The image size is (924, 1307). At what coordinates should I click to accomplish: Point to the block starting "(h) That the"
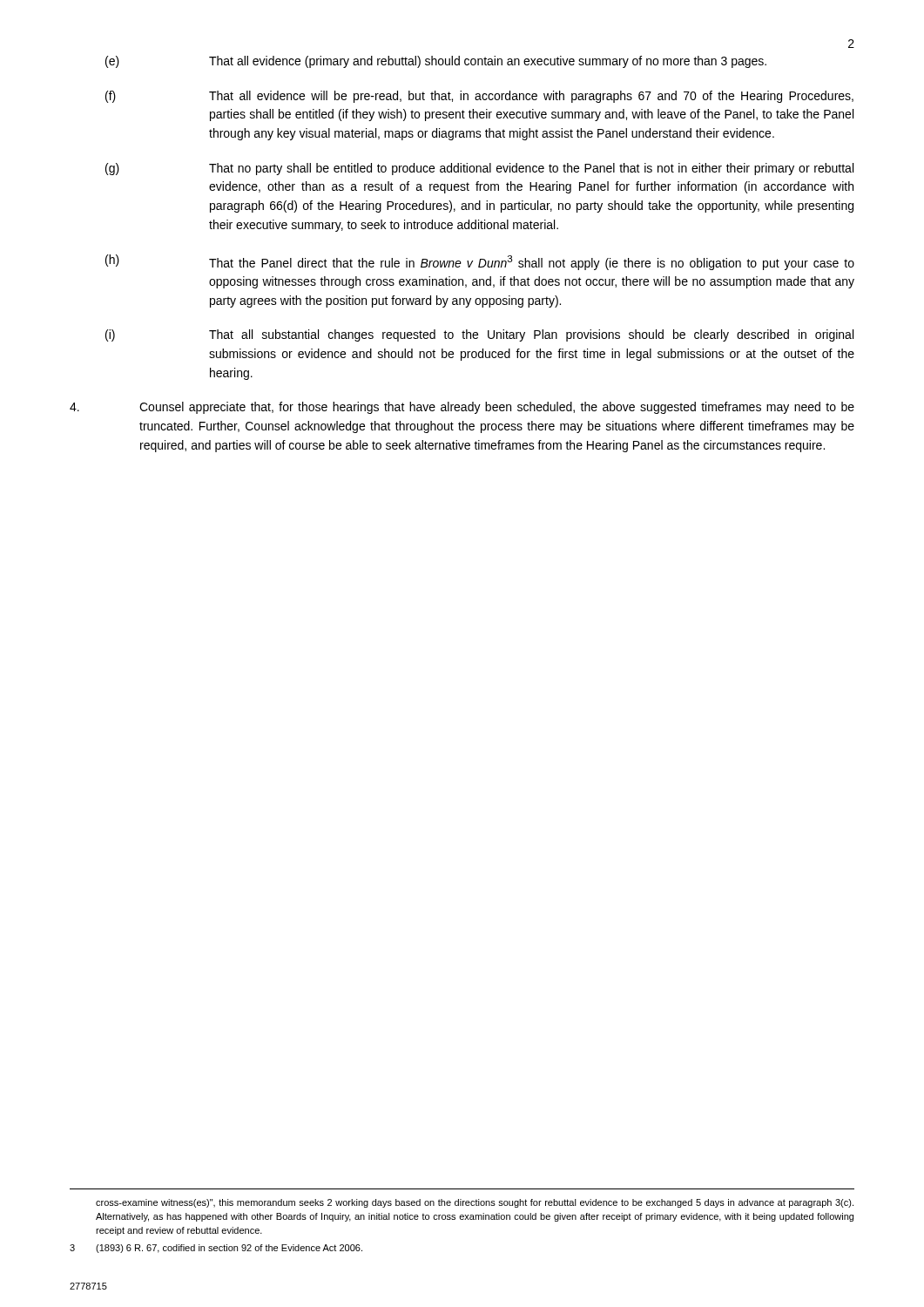462,280
